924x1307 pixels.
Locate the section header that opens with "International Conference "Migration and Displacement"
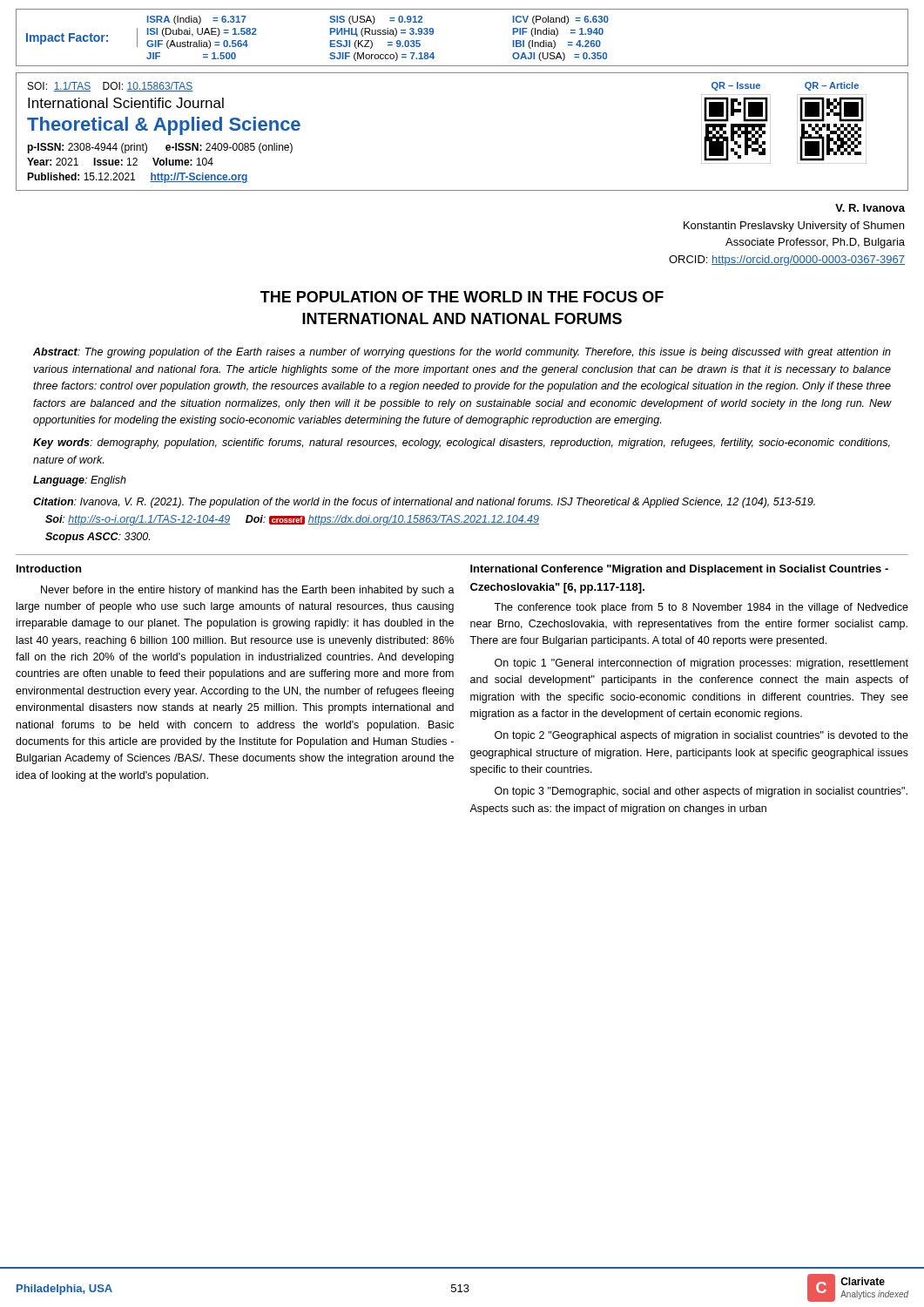679,578
